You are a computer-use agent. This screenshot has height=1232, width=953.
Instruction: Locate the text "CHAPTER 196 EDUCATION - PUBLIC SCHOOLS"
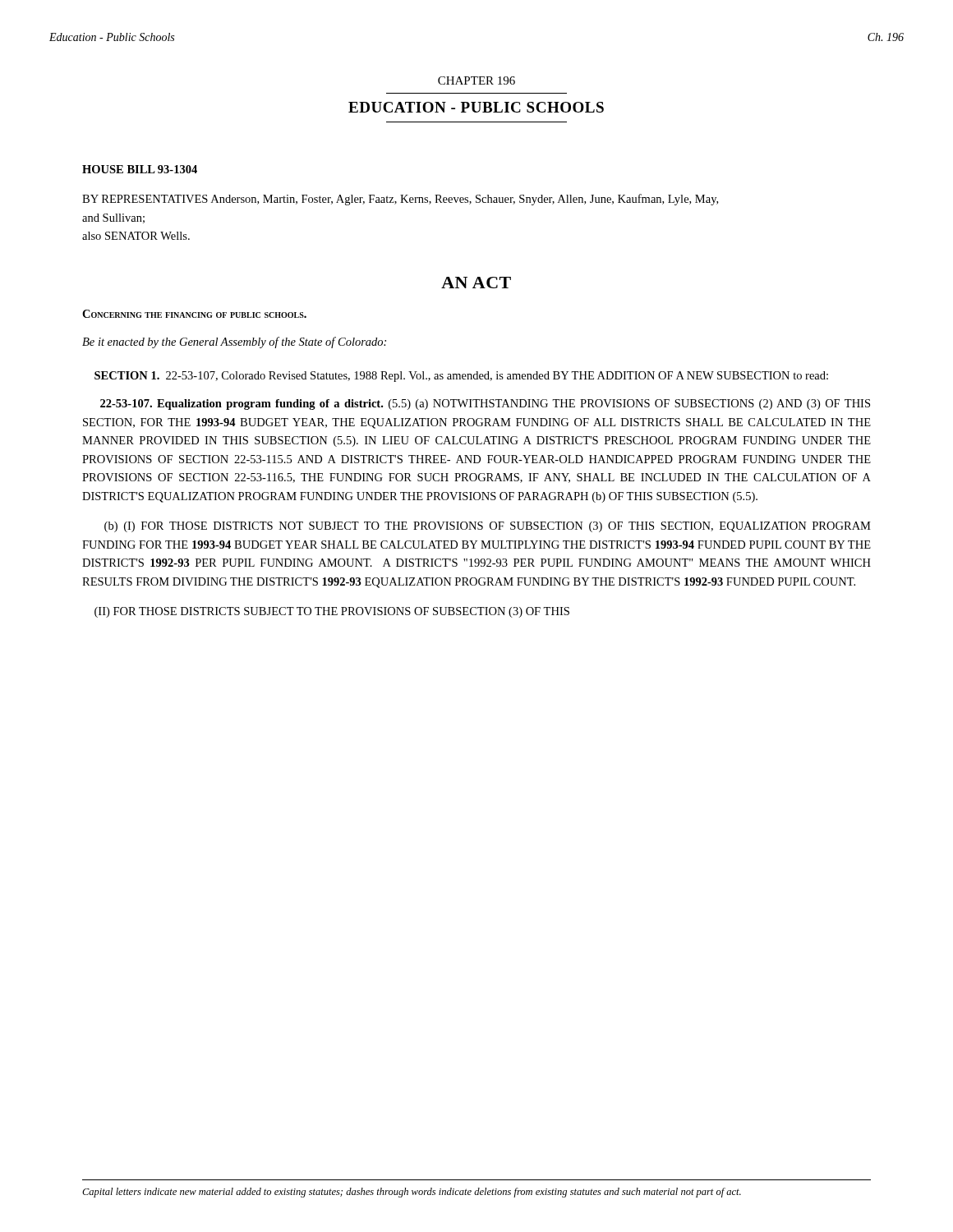click(476, 98)
